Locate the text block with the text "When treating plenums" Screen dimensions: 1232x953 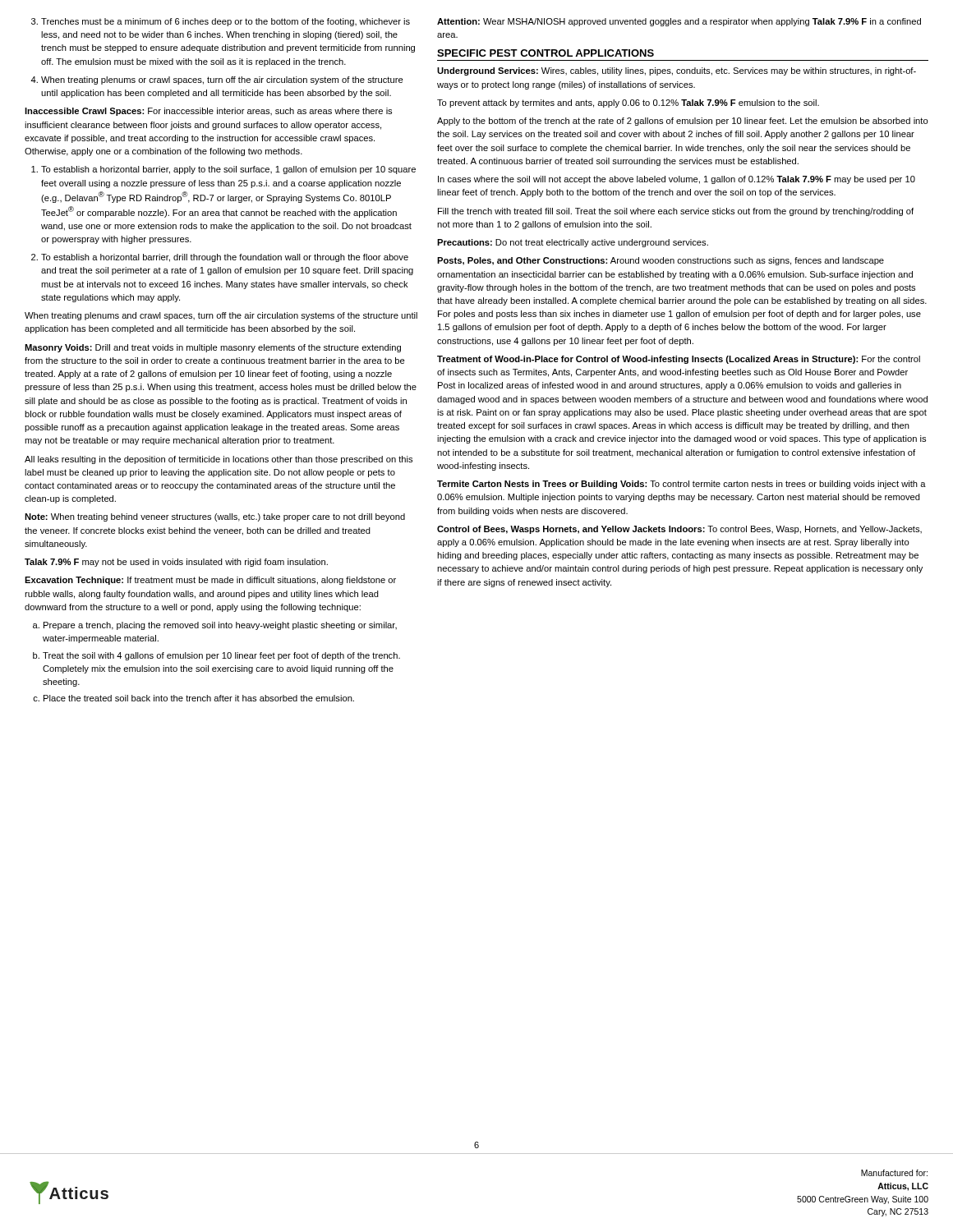pos(222,322)
